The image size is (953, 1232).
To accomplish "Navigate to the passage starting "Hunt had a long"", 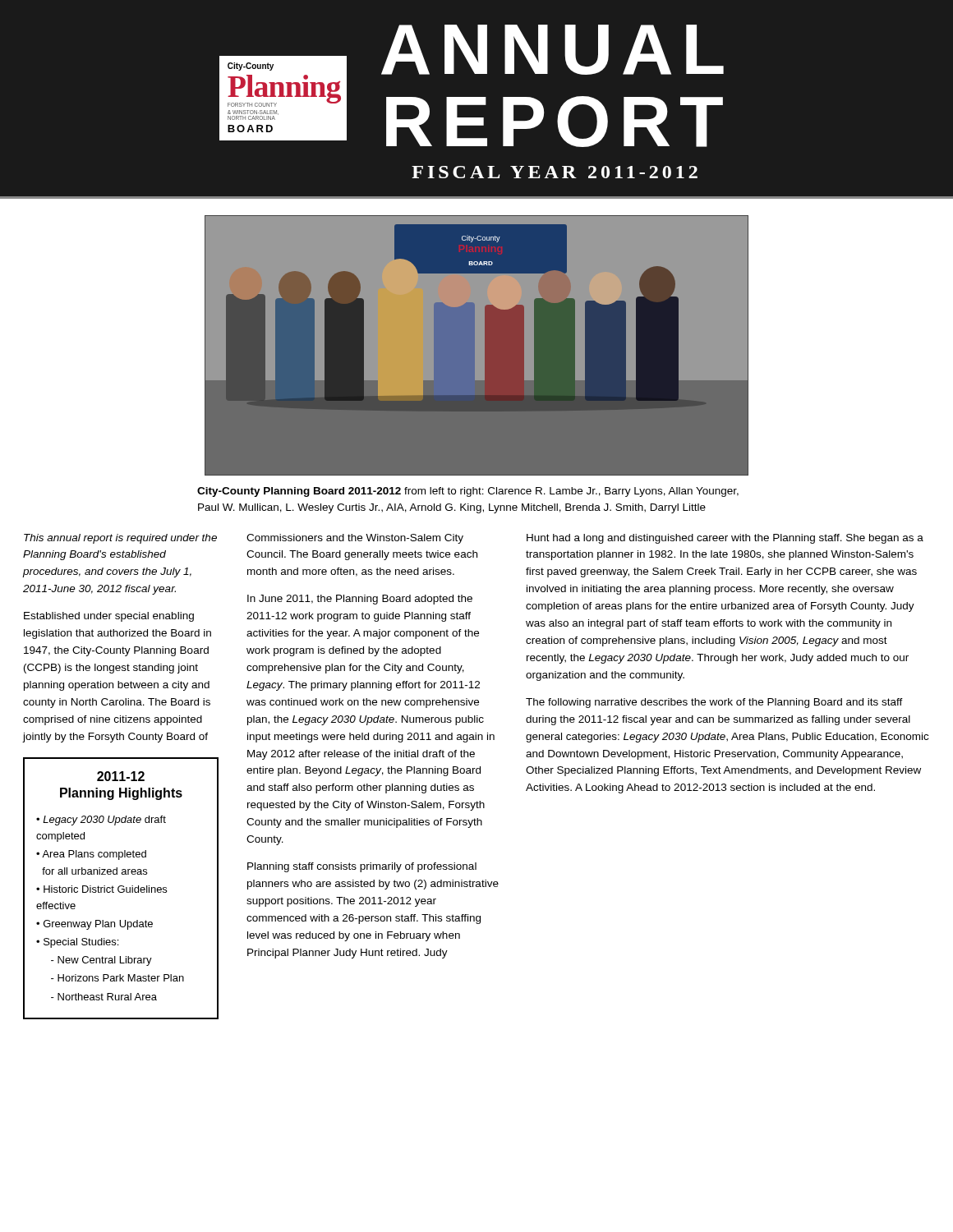I will (728, 663).
